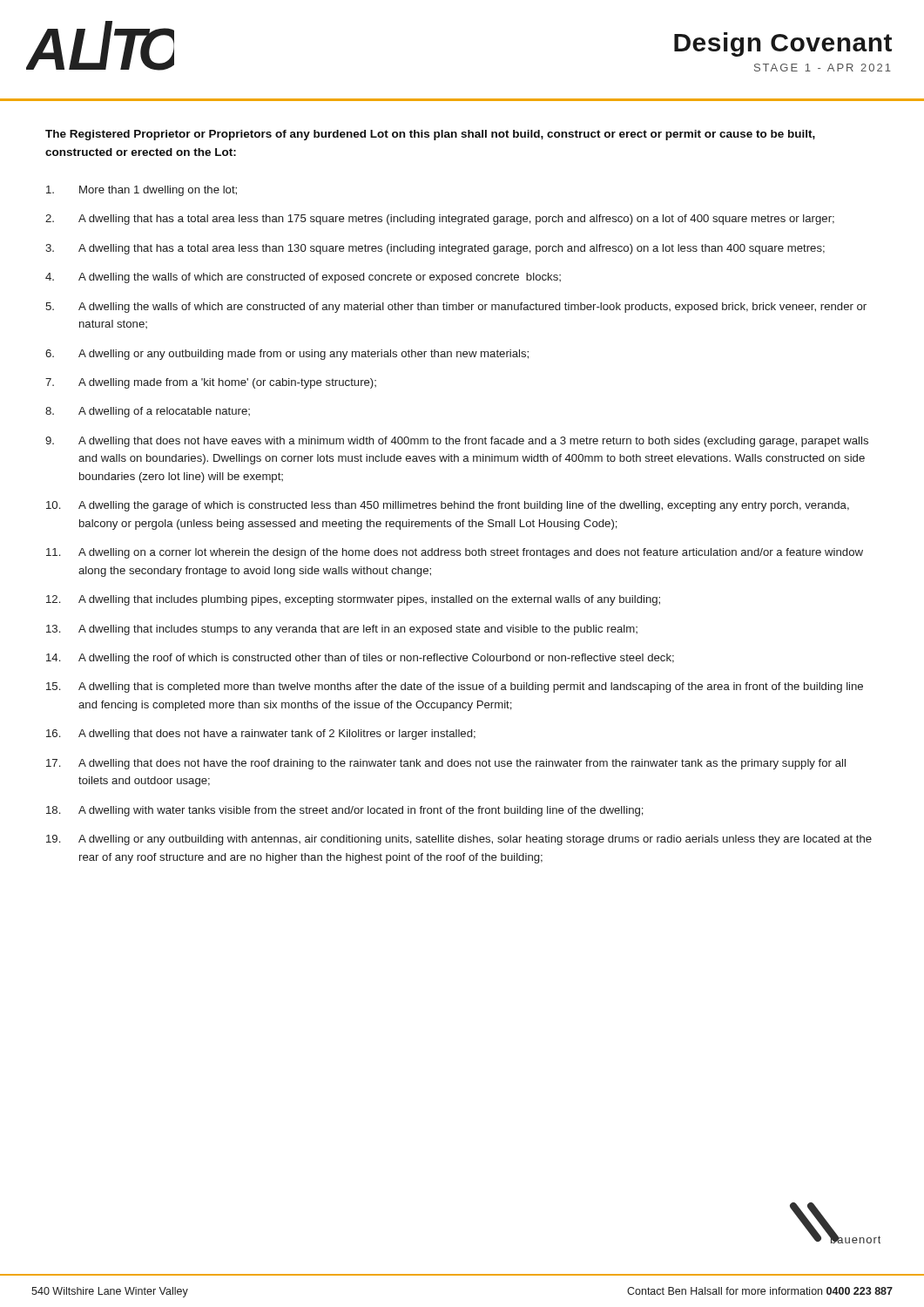Click the passage that begins "9. A dwelling that does"
This screenshot has height=1307, width=924.
[x=462, y=459]
